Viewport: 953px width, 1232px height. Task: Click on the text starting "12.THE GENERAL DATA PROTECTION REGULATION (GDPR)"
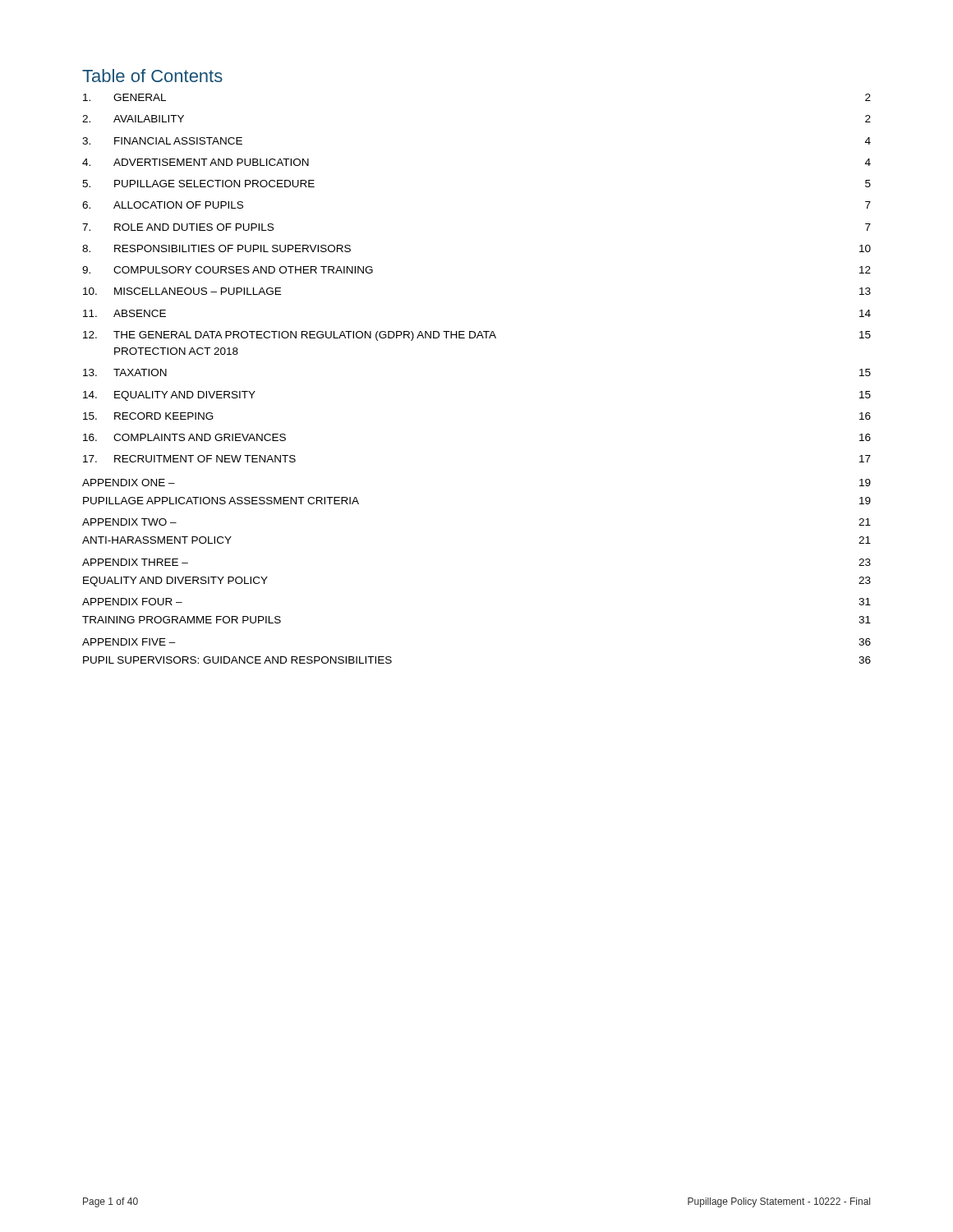(x=476, y=343)
